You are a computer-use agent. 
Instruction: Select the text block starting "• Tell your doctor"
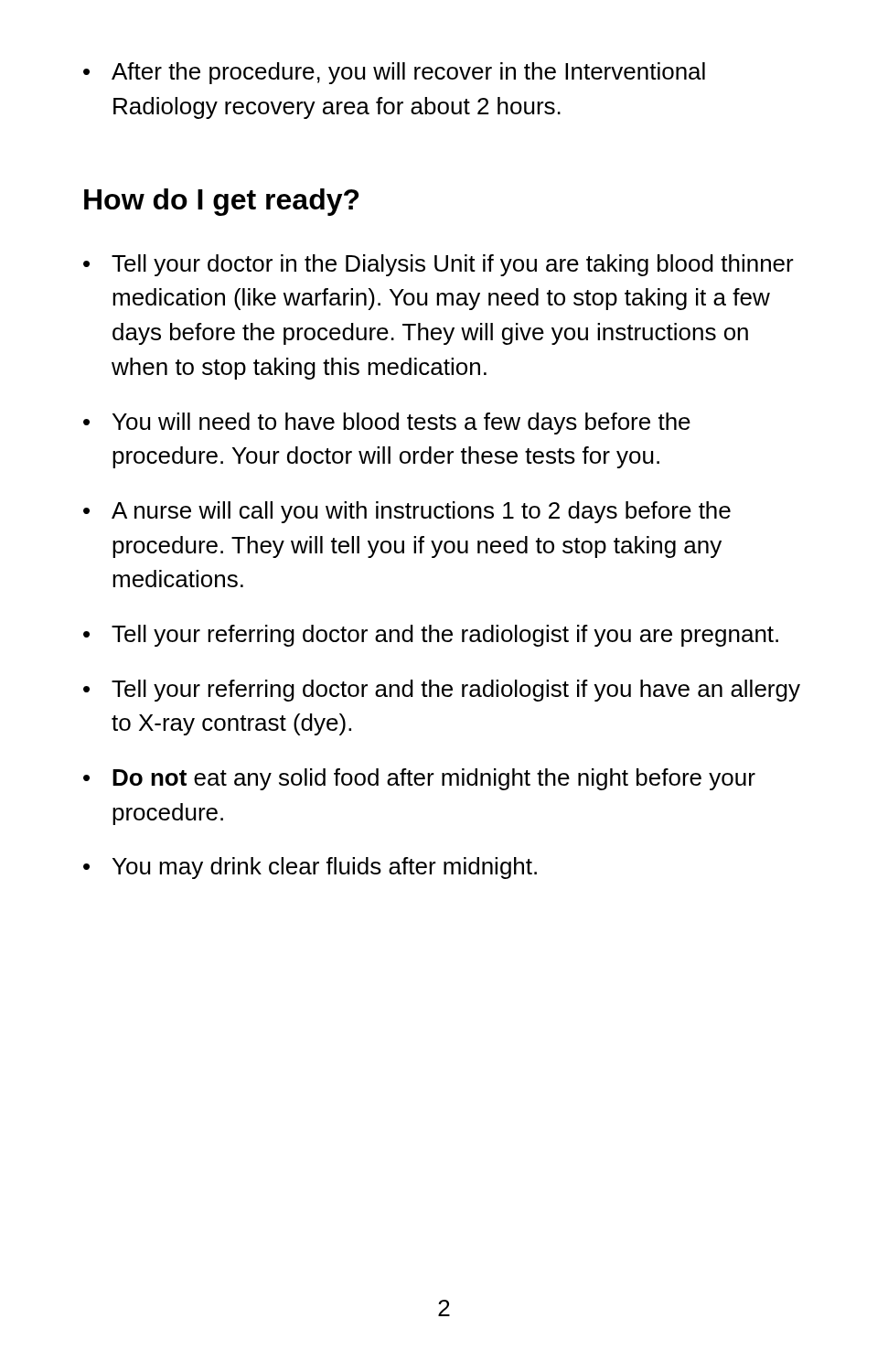point(444,316)
